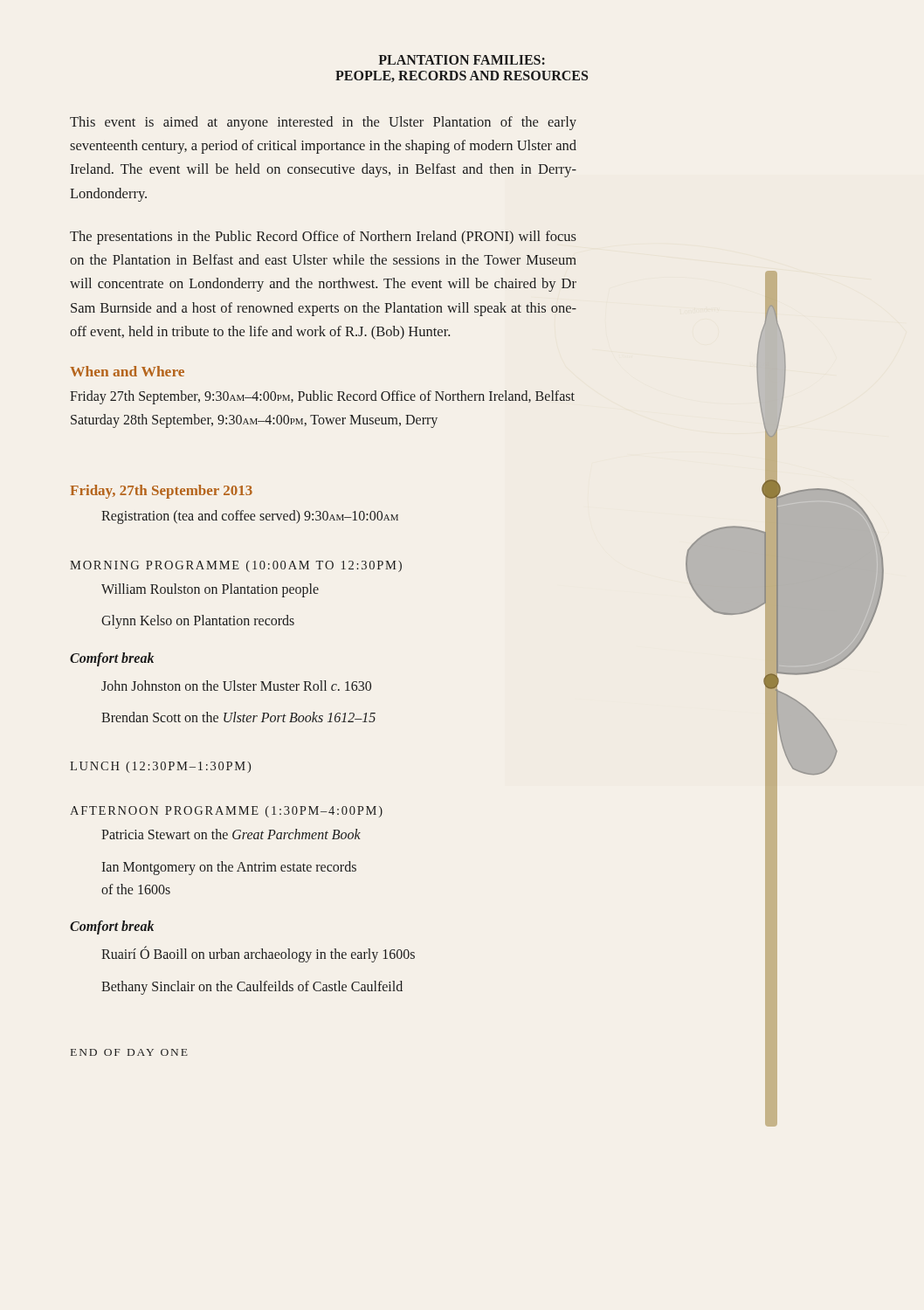Locate the block of text that opens with "Ruairí Ó Baoill on urban archaeology"

pyautogui.click(x=258, y=955)
